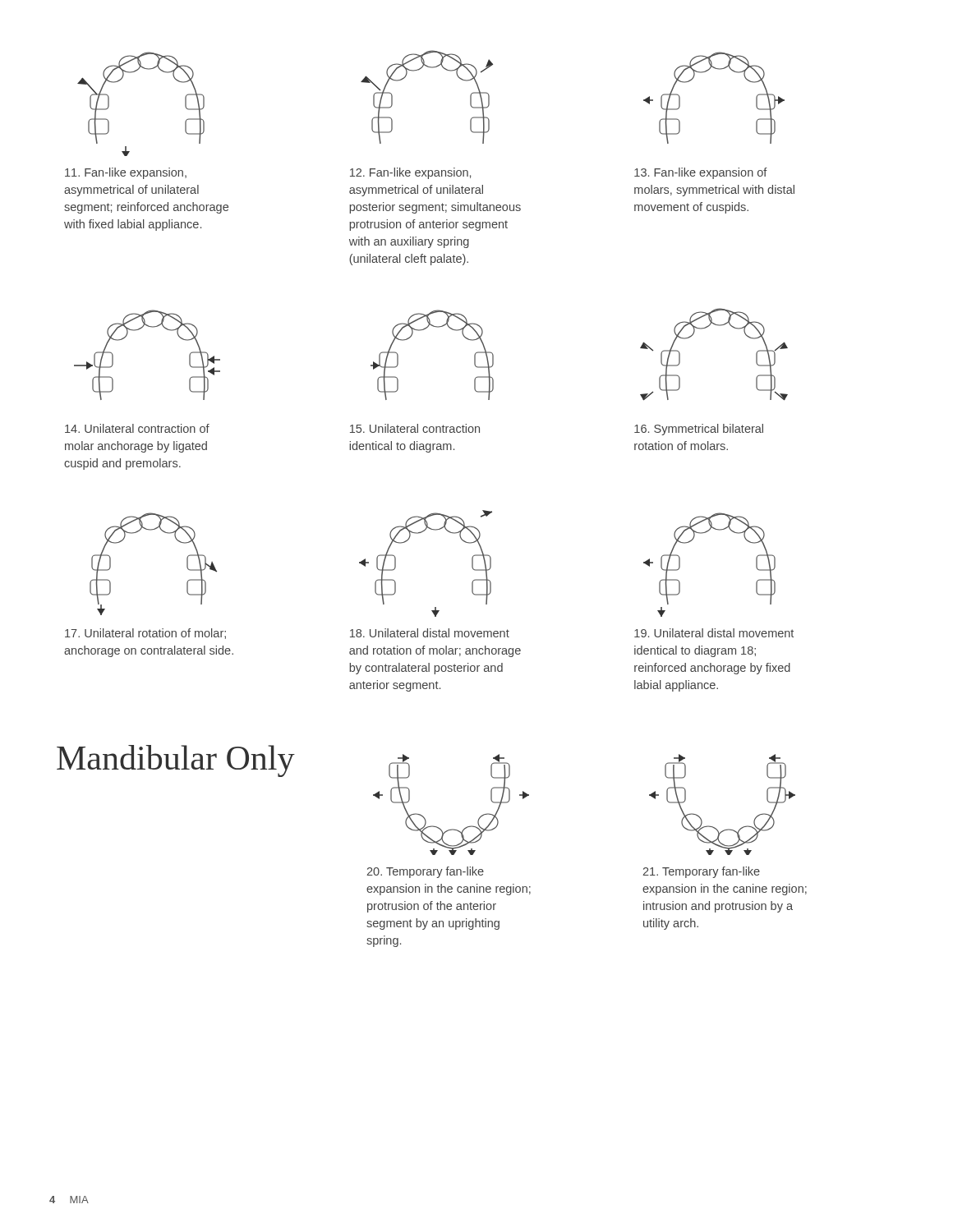This screenshot has height=1232, width=953.
Task: Click on the list item containing "16. Symmetrical bilateral rotation"
Action: point(699,437)
